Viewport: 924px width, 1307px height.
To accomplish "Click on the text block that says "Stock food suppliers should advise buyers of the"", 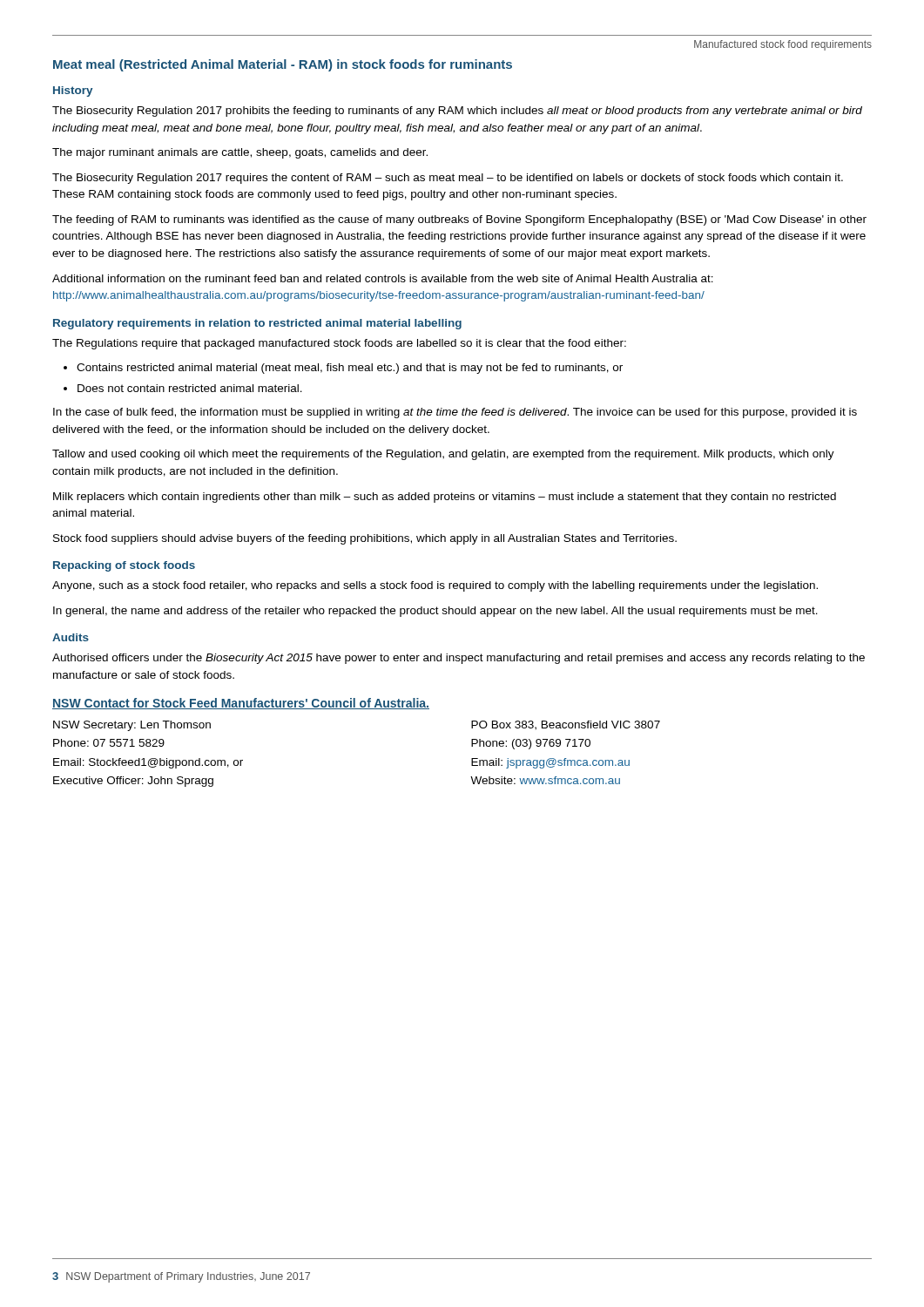I will coord(365,538).
